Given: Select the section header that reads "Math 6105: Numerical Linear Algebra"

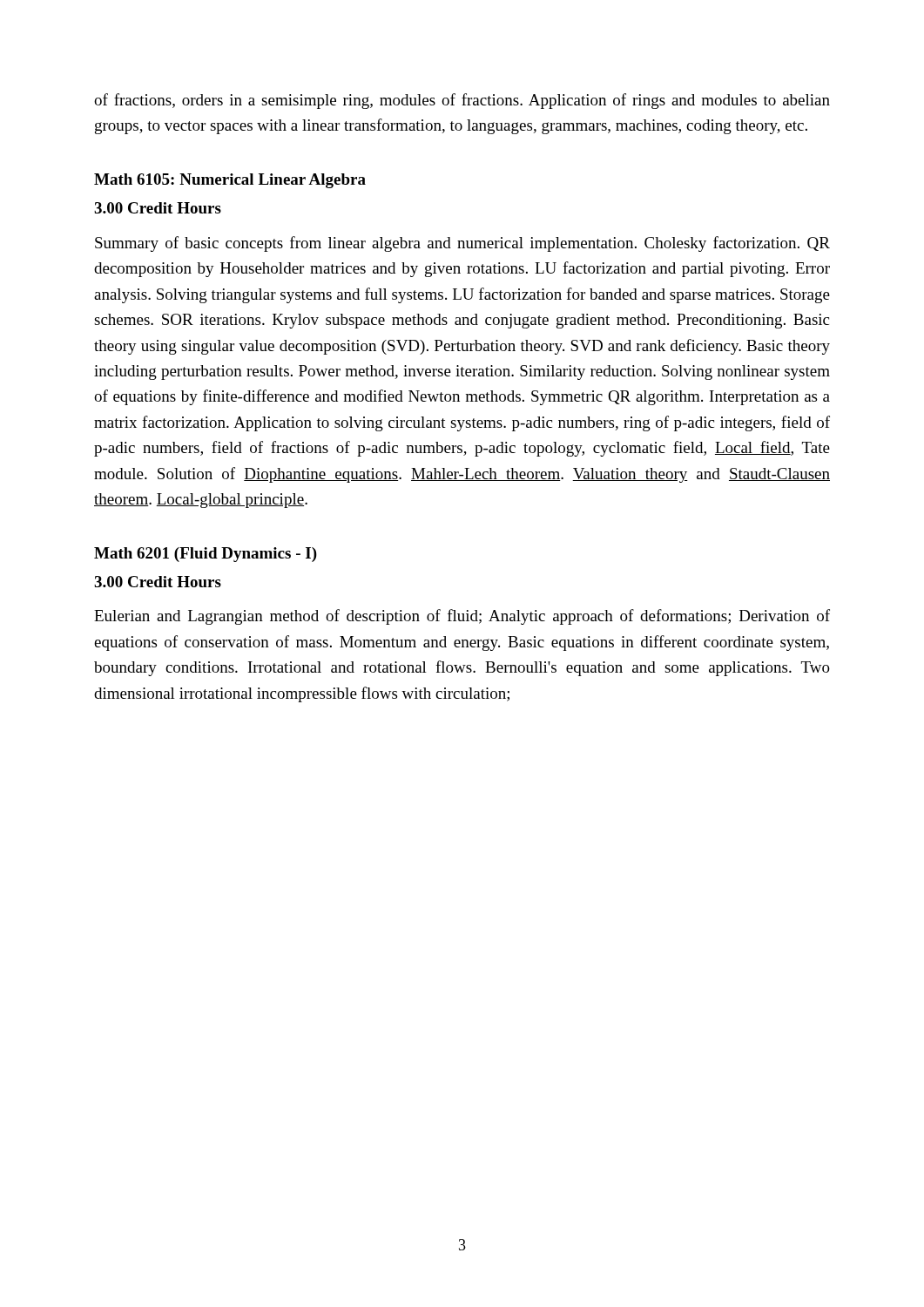Looking at the screenshot, I should [x=230, y=179].
